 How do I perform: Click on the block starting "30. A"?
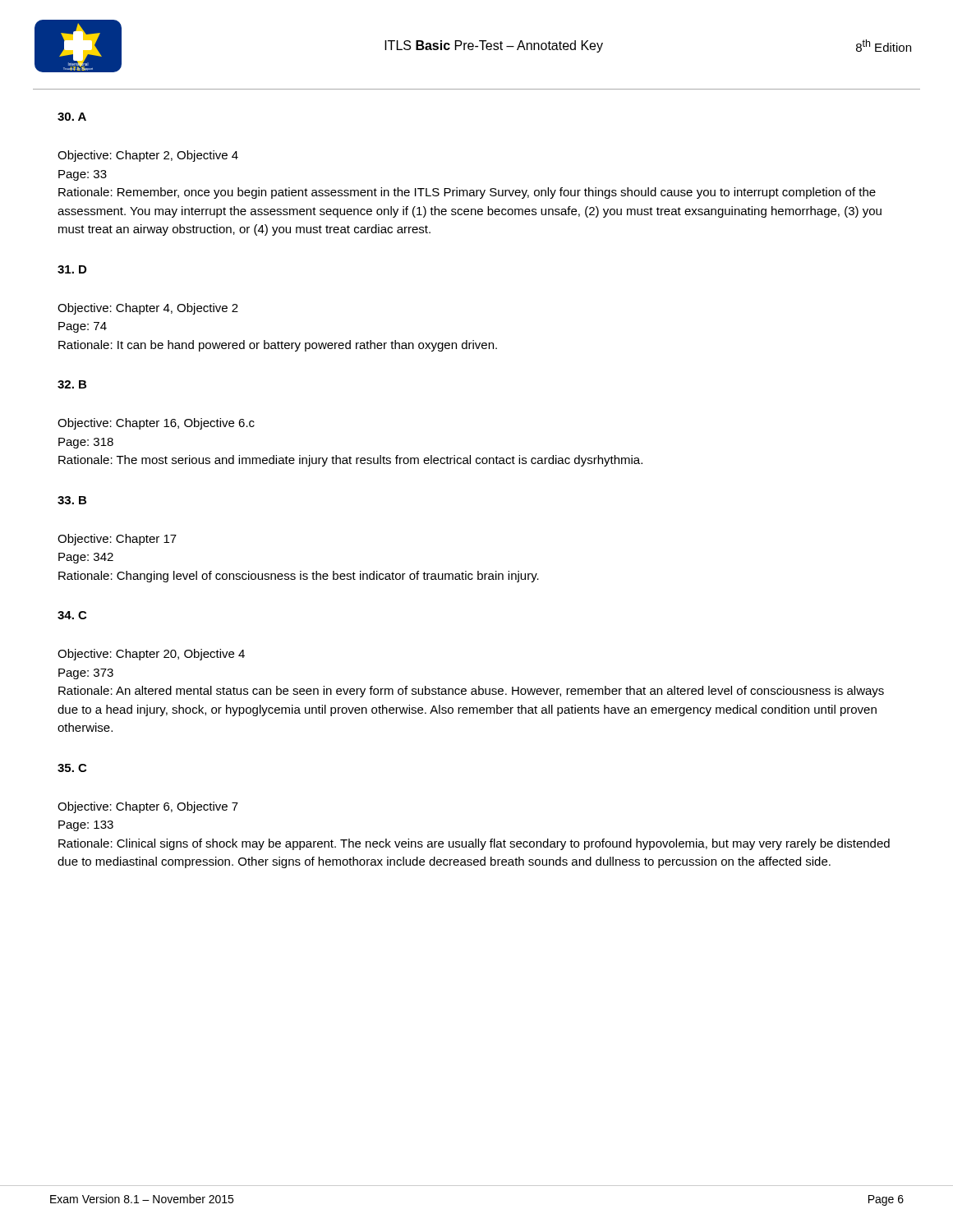pos(72,117)
